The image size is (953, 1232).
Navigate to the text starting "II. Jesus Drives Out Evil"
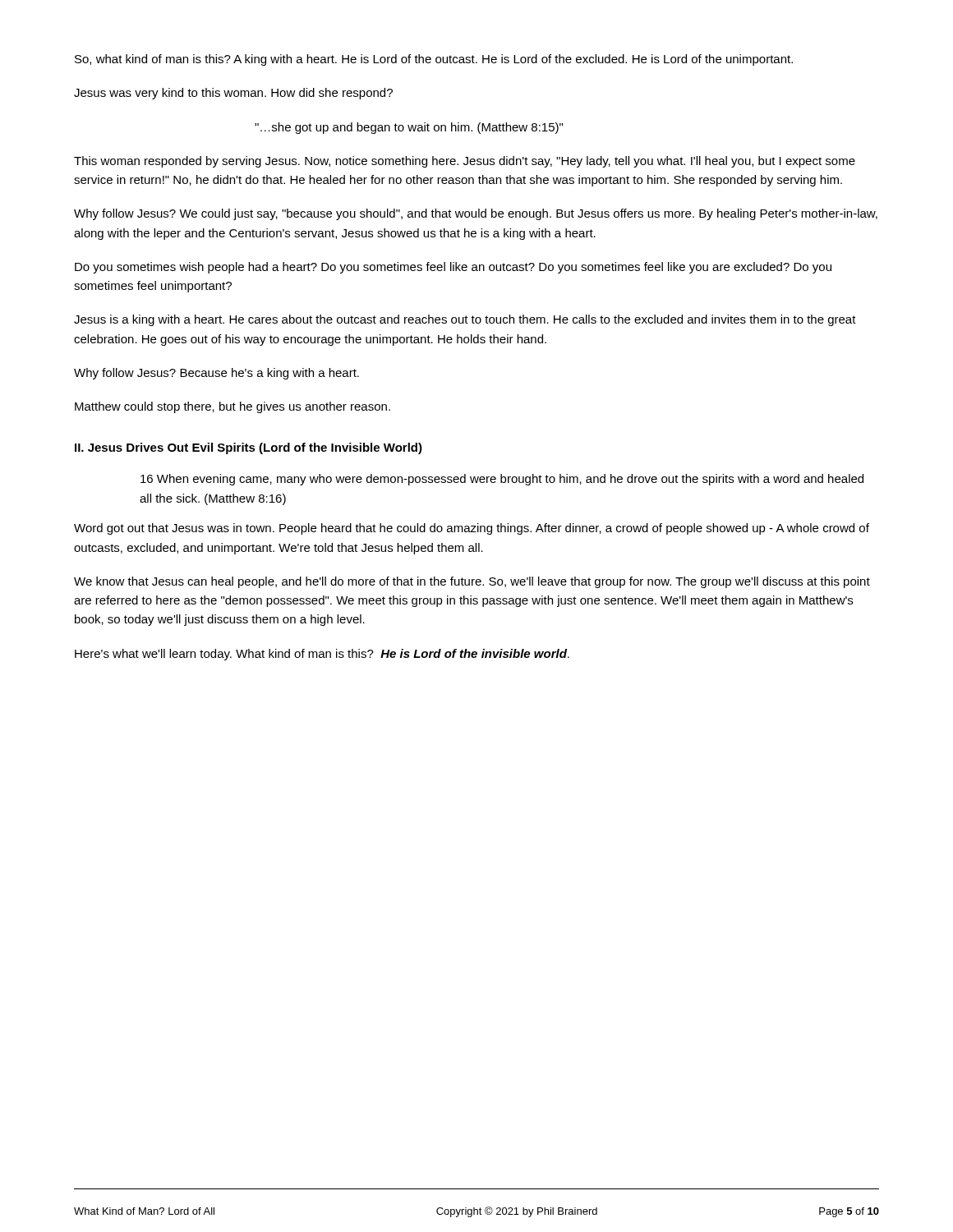click(x=248, y=447)
